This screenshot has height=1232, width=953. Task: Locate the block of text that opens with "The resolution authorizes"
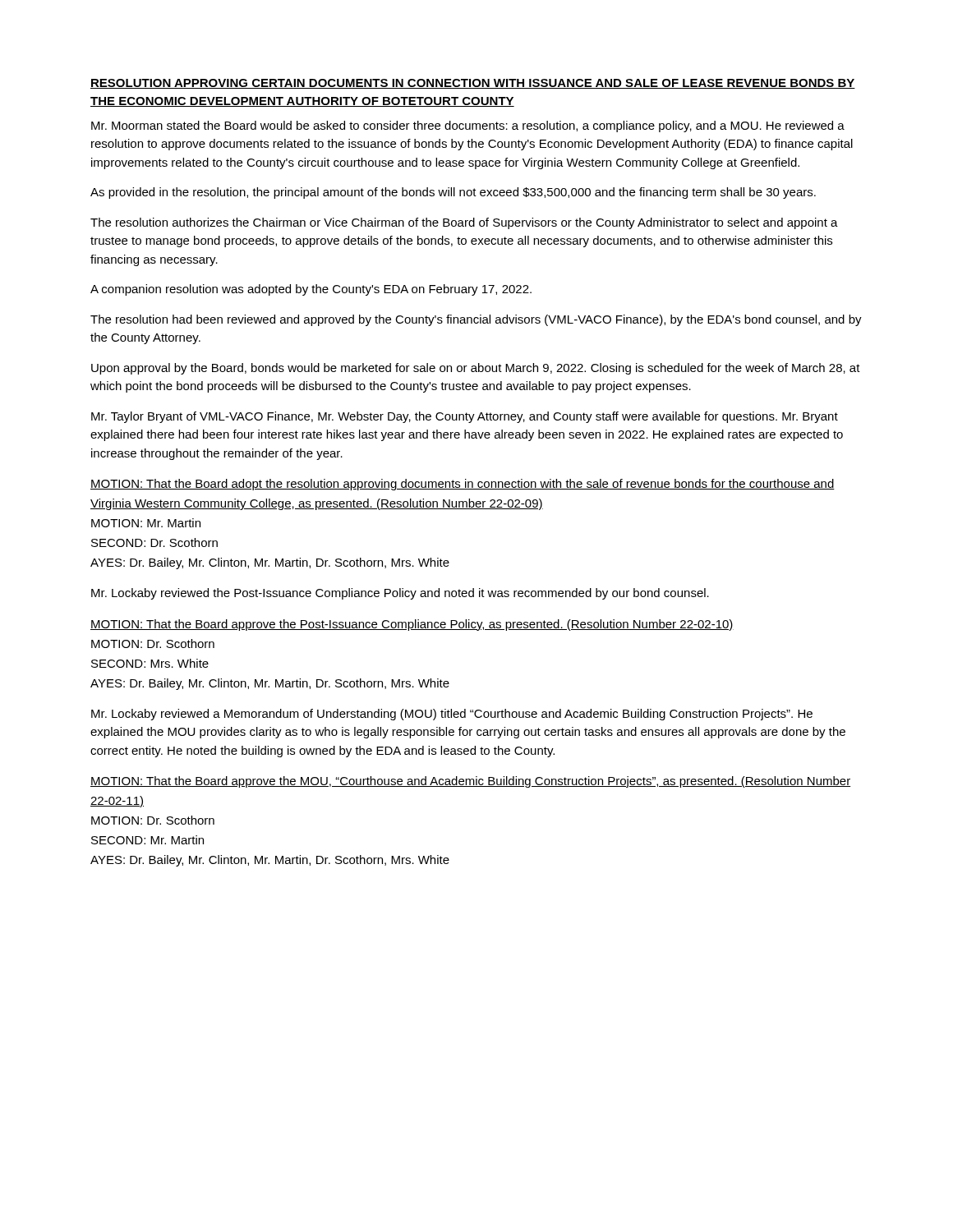coord(464,240)
